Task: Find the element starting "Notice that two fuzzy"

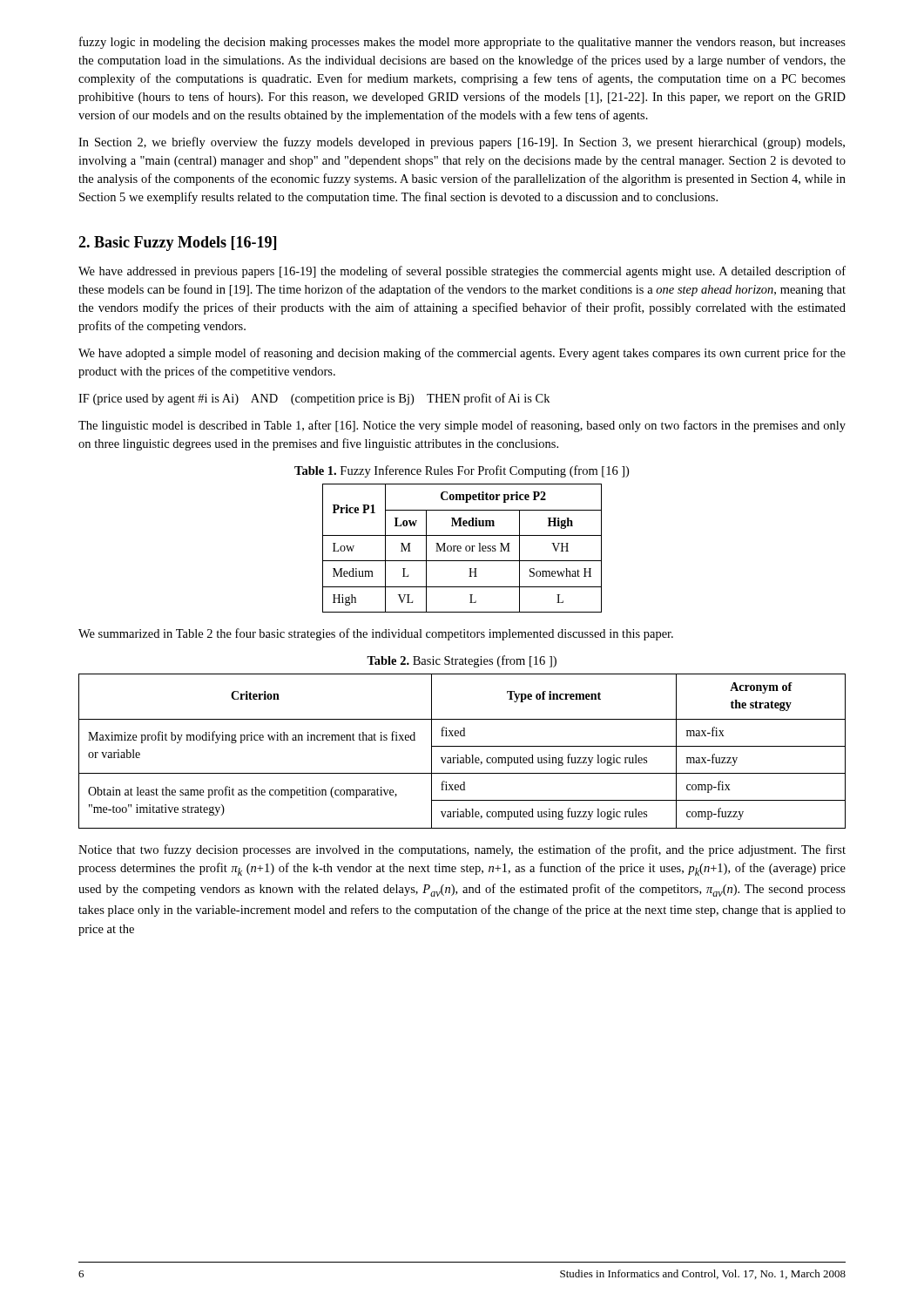Action: [x=462, y=889]
